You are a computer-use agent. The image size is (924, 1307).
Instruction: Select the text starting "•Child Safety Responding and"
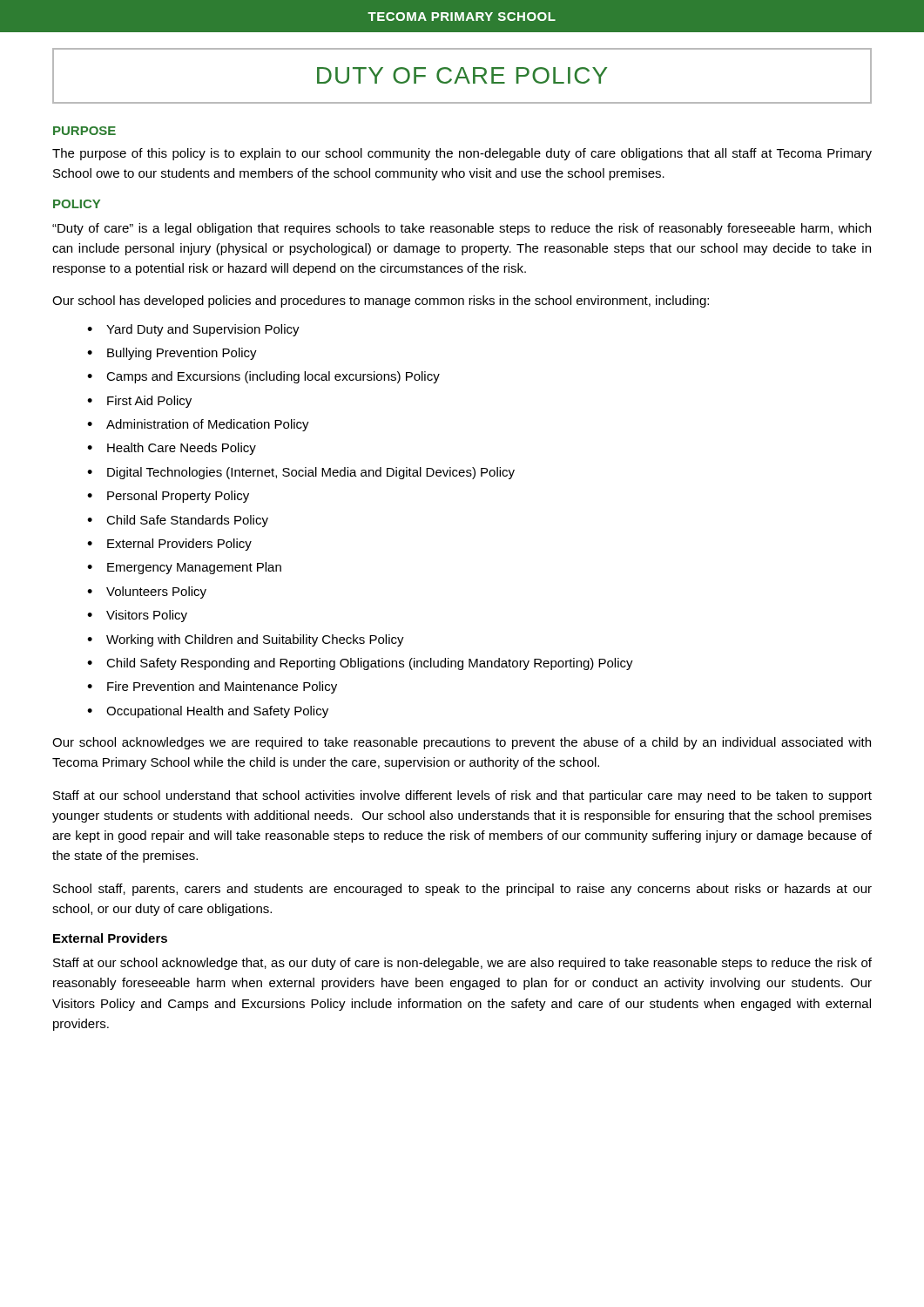(x=360, y=664)
